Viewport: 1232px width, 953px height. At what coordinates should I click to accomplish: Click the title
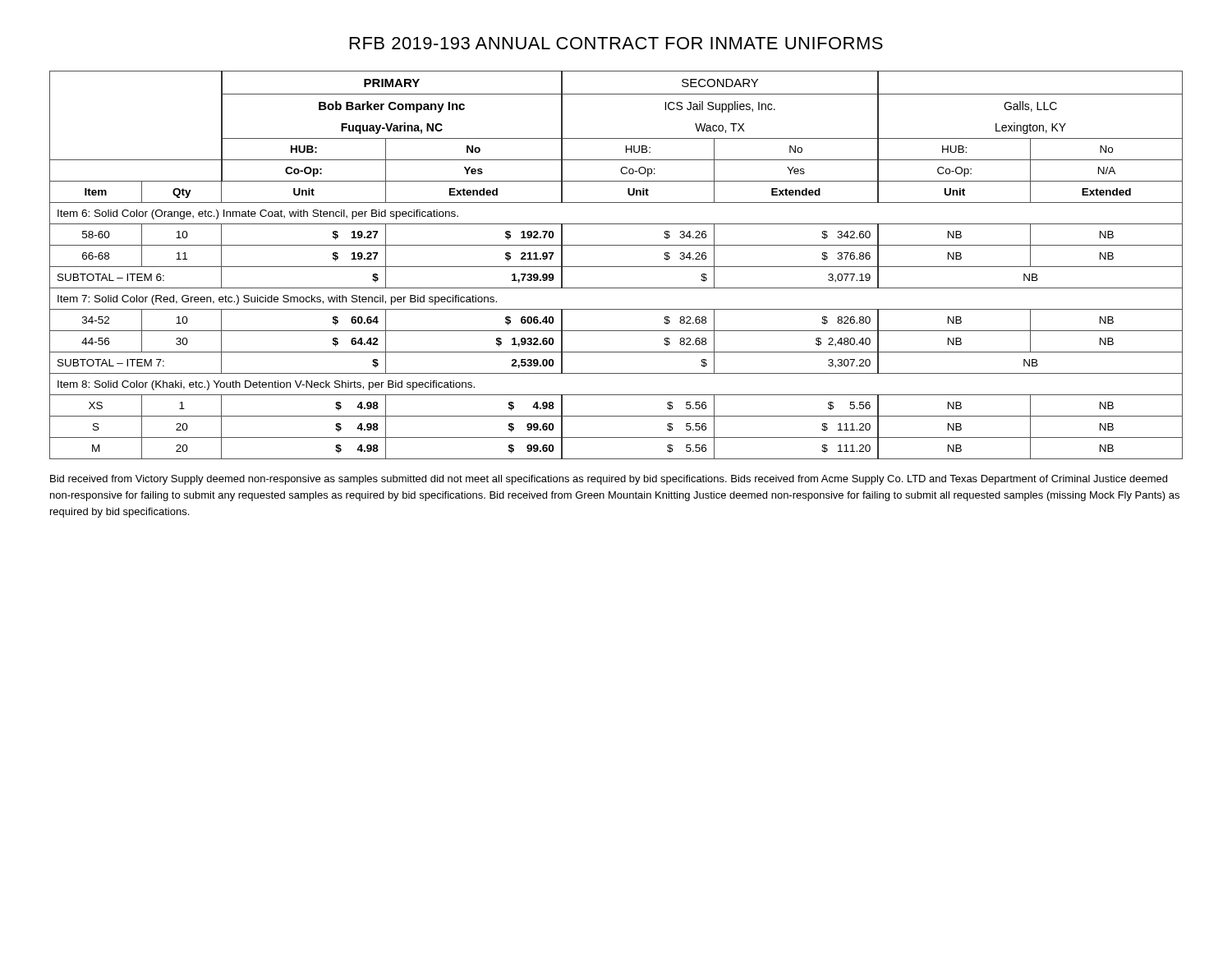coord(616,43)
